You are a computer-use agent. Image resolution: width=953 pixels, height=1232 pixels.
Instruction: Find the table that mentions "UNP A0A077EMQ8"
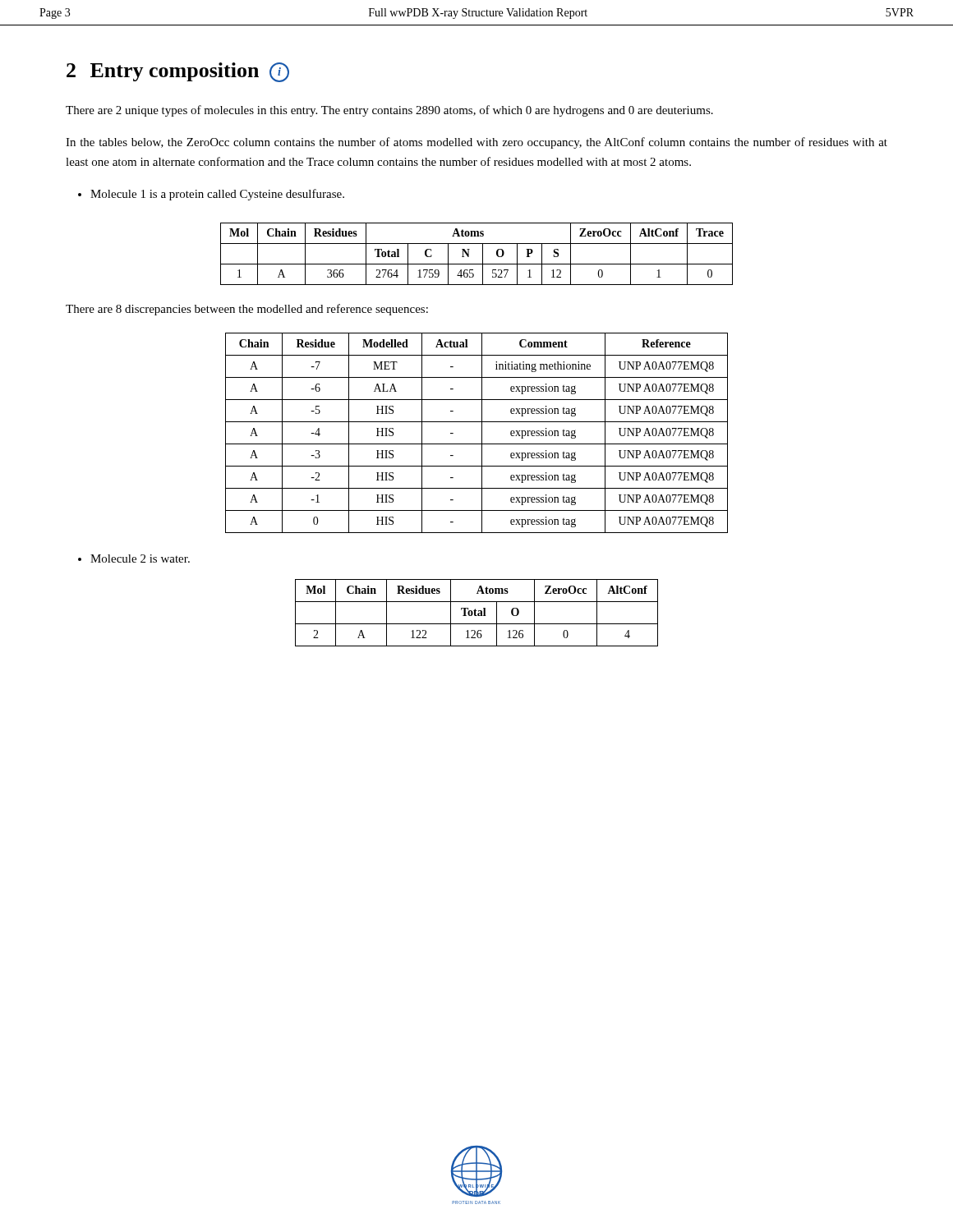(476, 432)
